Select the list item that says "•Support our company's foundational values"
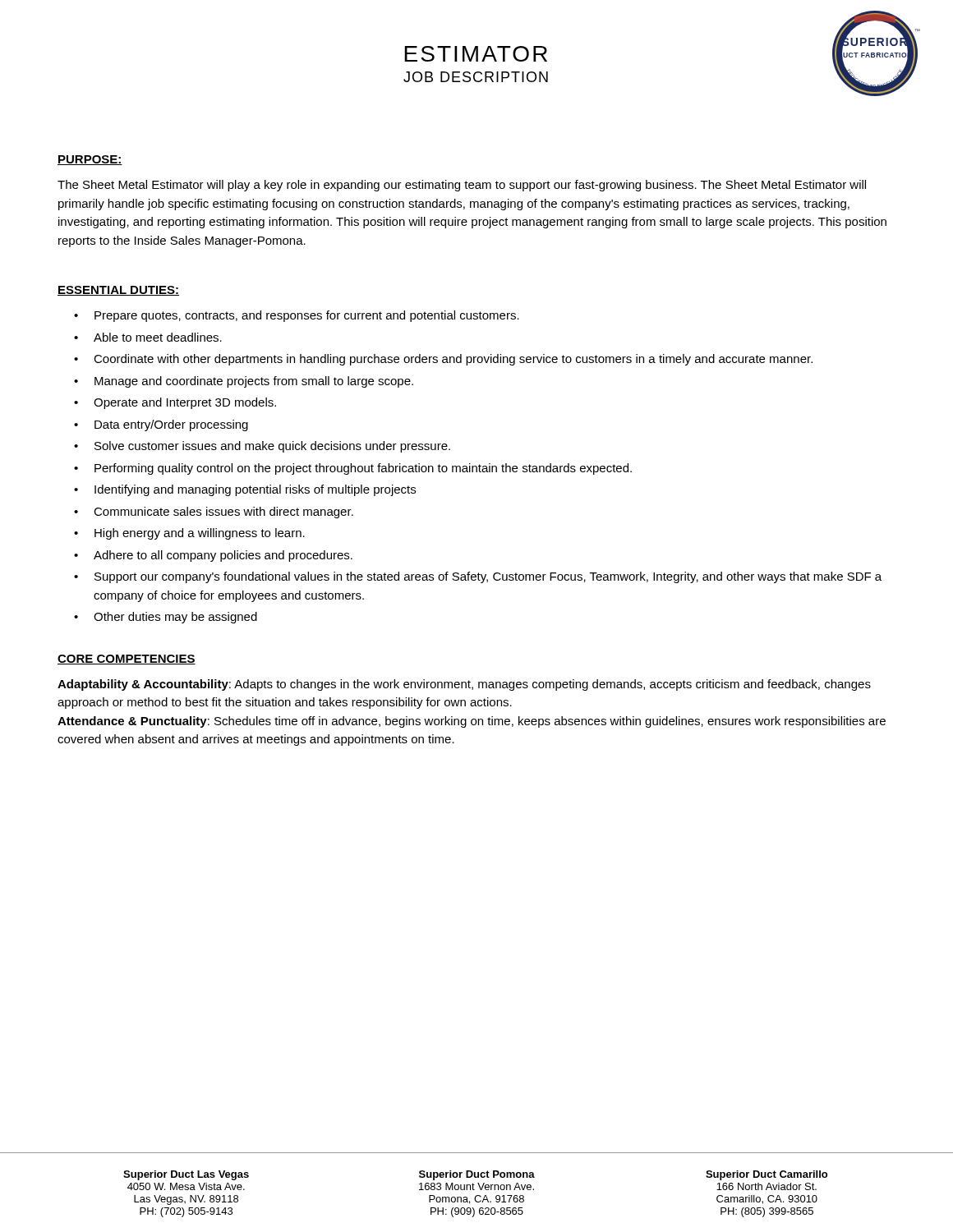The image size is (953, 1232). [x=485, y=586]
